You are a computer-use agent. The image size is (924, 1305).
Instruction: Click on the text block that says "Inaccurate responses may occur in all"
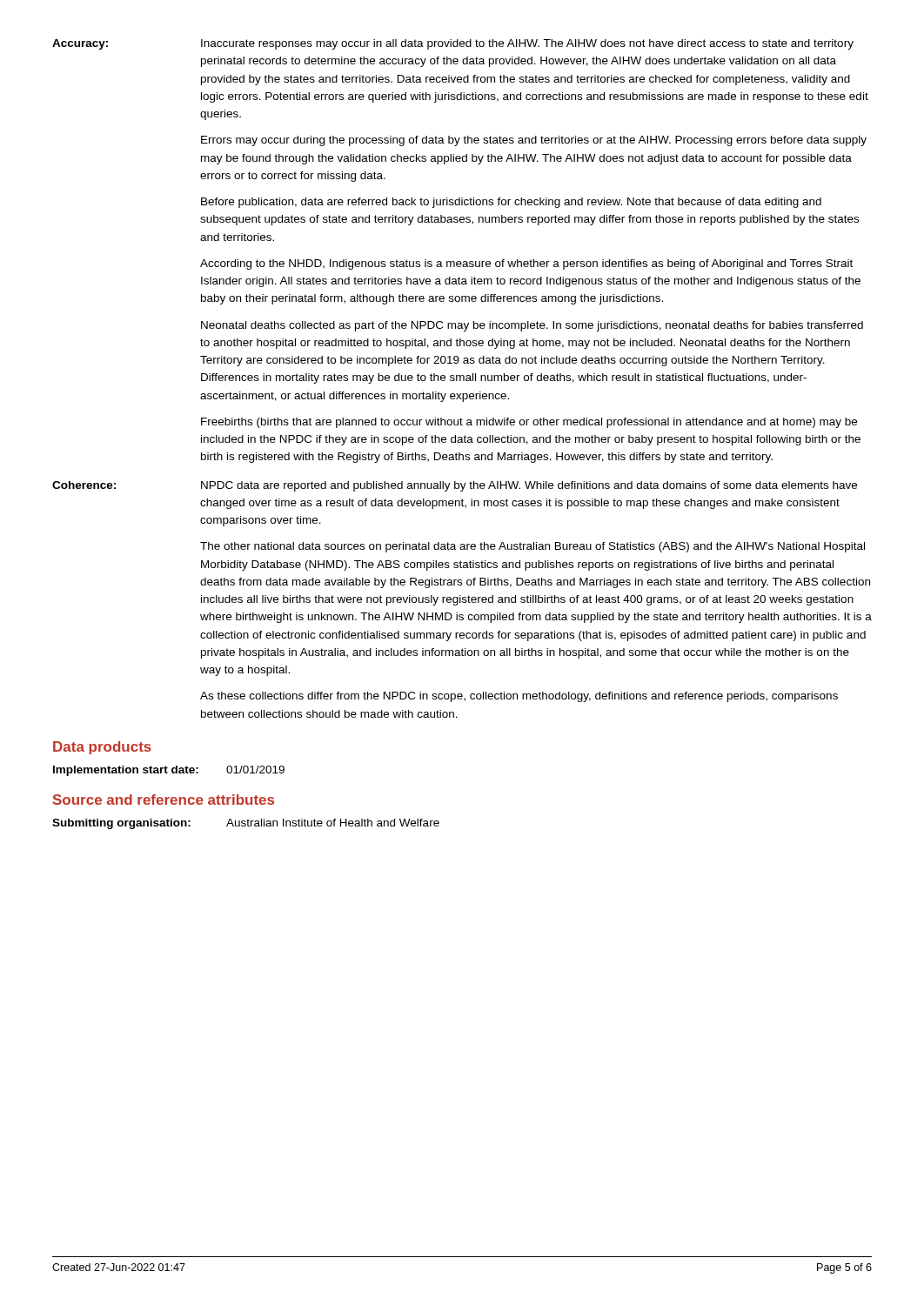[x=536, y=250]
